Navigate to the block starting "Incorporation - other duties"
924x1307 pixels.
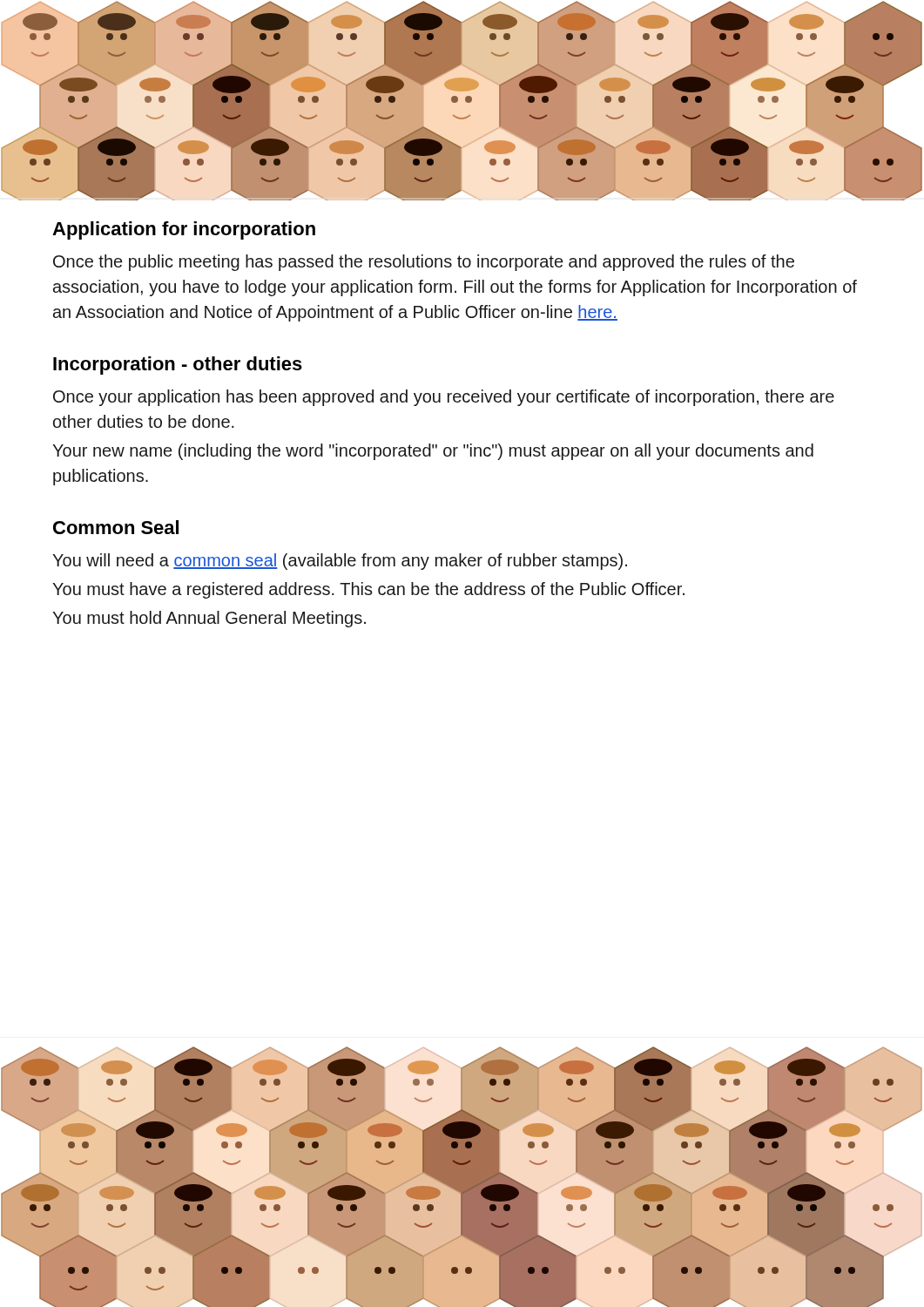pyautogui.click(x=177, y=364)
